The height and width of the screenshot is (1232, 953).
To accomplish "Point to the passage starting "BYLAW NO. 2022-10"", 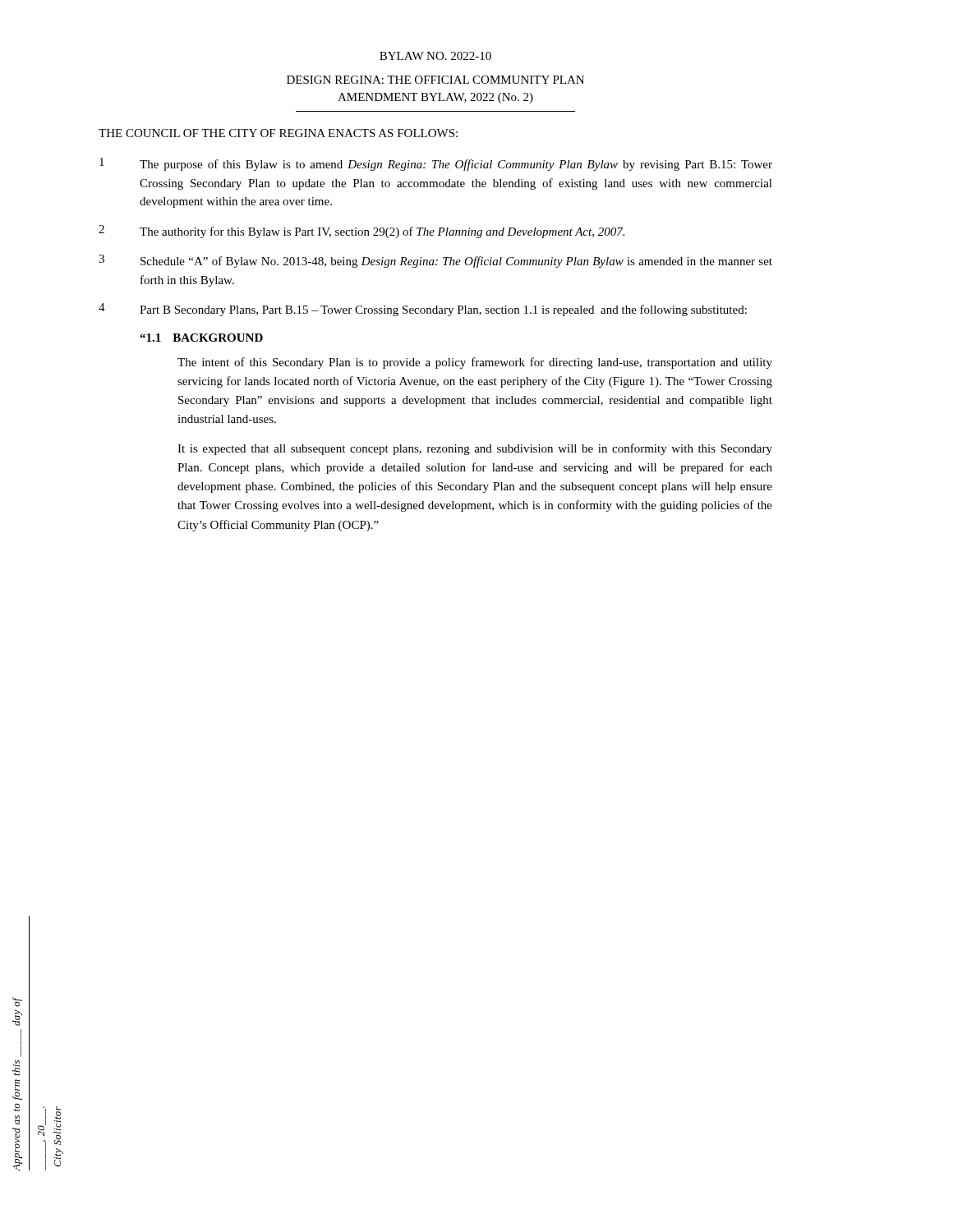I will tap(435, 56).
